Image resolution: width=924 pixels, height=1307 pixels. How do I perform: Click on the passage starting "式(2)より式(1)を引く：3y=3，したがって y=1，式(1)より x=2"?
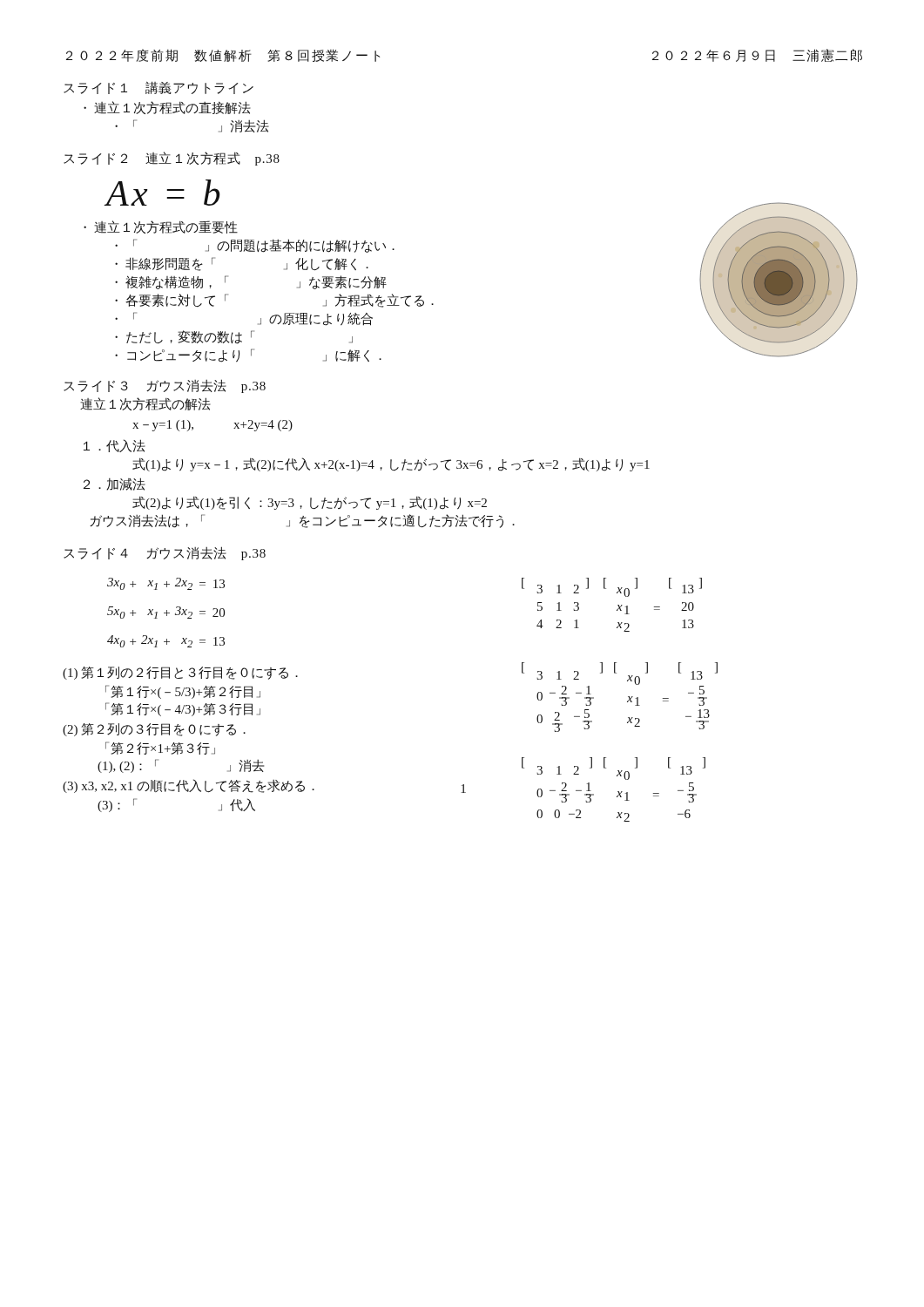[x=310, y=503]
